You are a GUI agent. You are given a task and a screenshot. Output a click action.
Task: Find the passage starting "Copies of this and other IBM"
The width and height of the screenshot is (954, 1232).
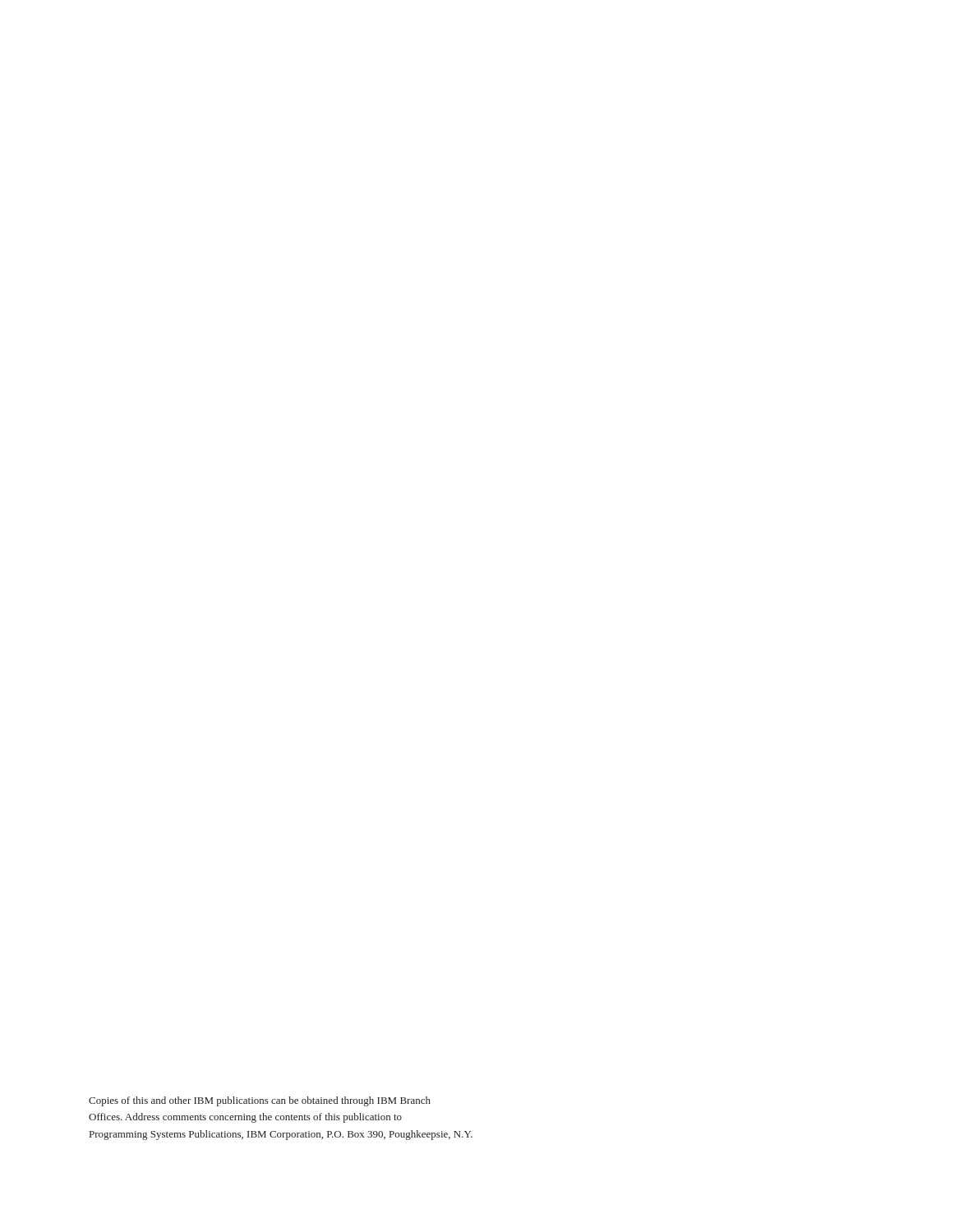pyautogui.click(x=281, y=1117)
